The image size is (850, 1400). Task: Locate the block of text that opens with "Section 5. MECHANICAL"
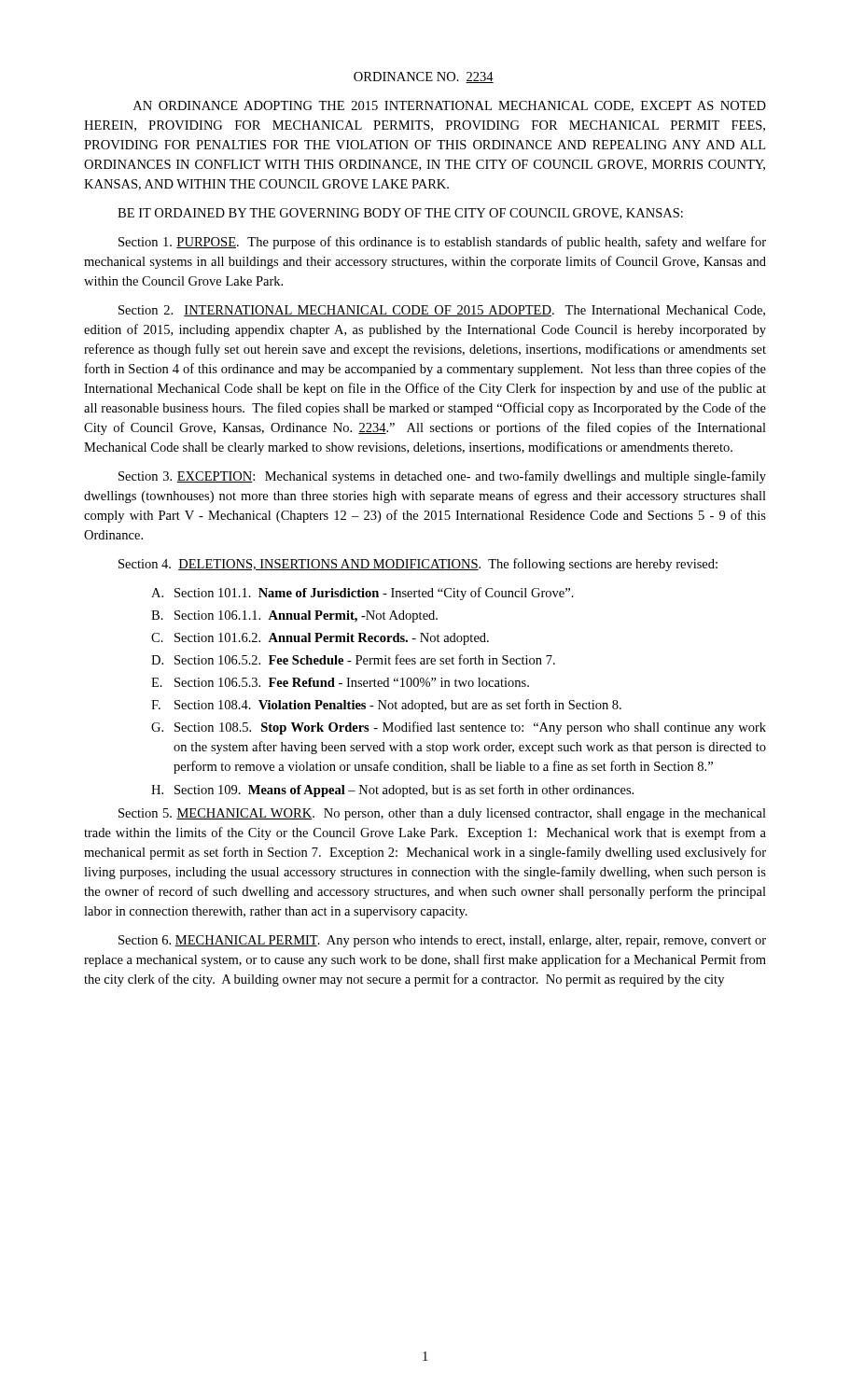pyautogui.click(x=425, y=861)
